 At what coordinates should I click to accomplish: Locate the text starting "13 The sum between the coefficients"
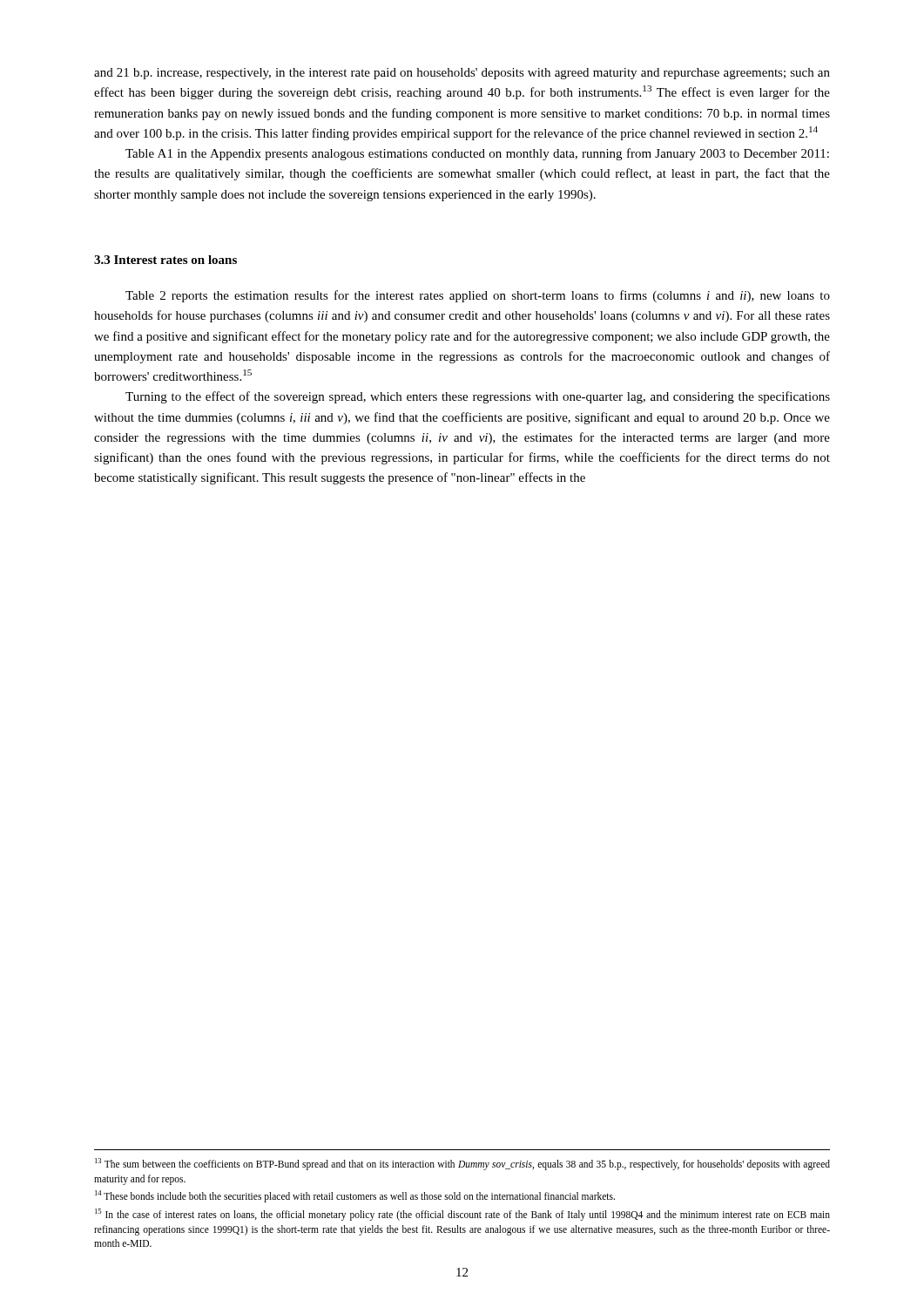(462, 1170)
